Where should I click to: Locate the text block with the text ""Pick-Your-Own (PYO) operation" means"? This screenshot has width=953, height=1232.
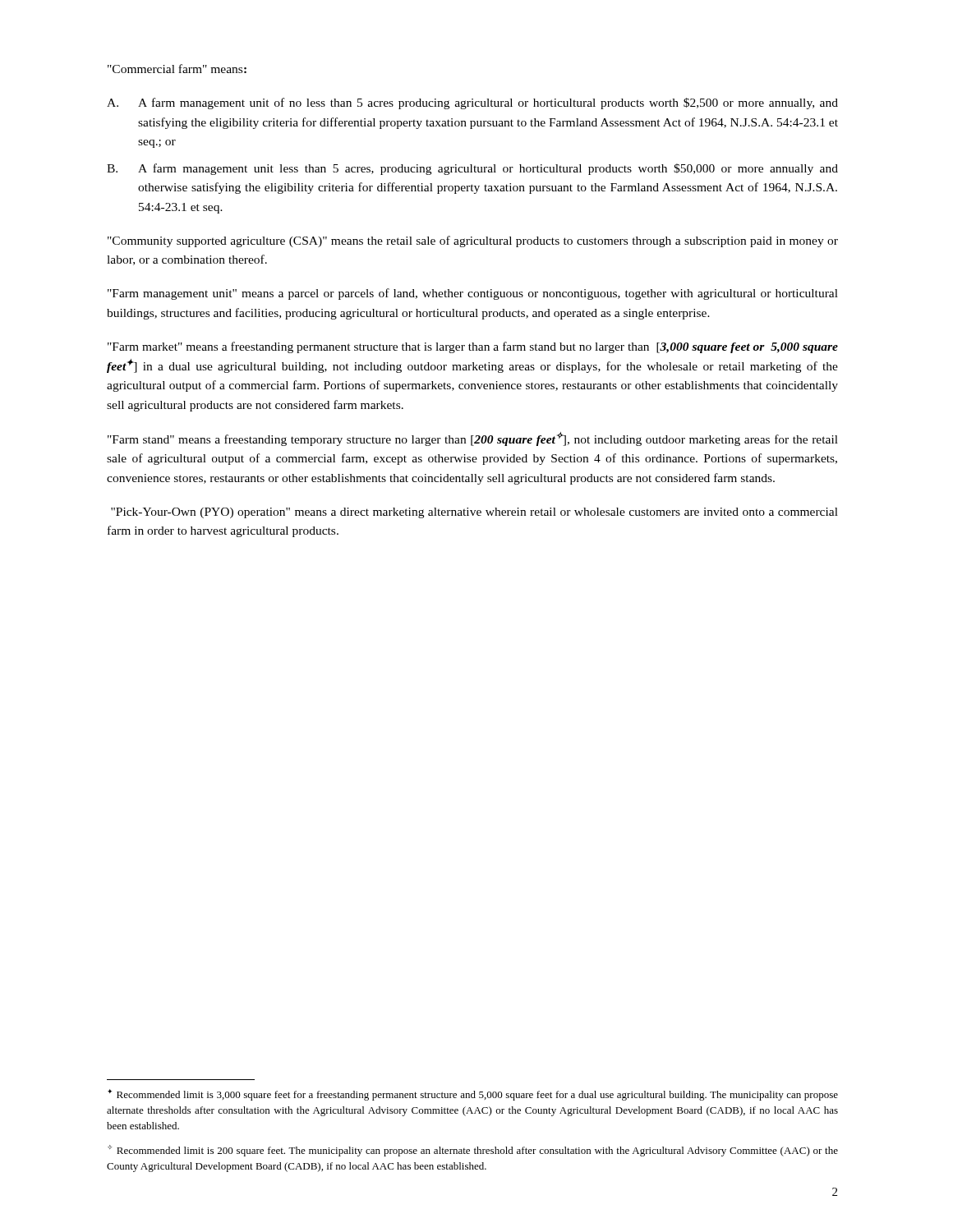[x=472, y=521]
